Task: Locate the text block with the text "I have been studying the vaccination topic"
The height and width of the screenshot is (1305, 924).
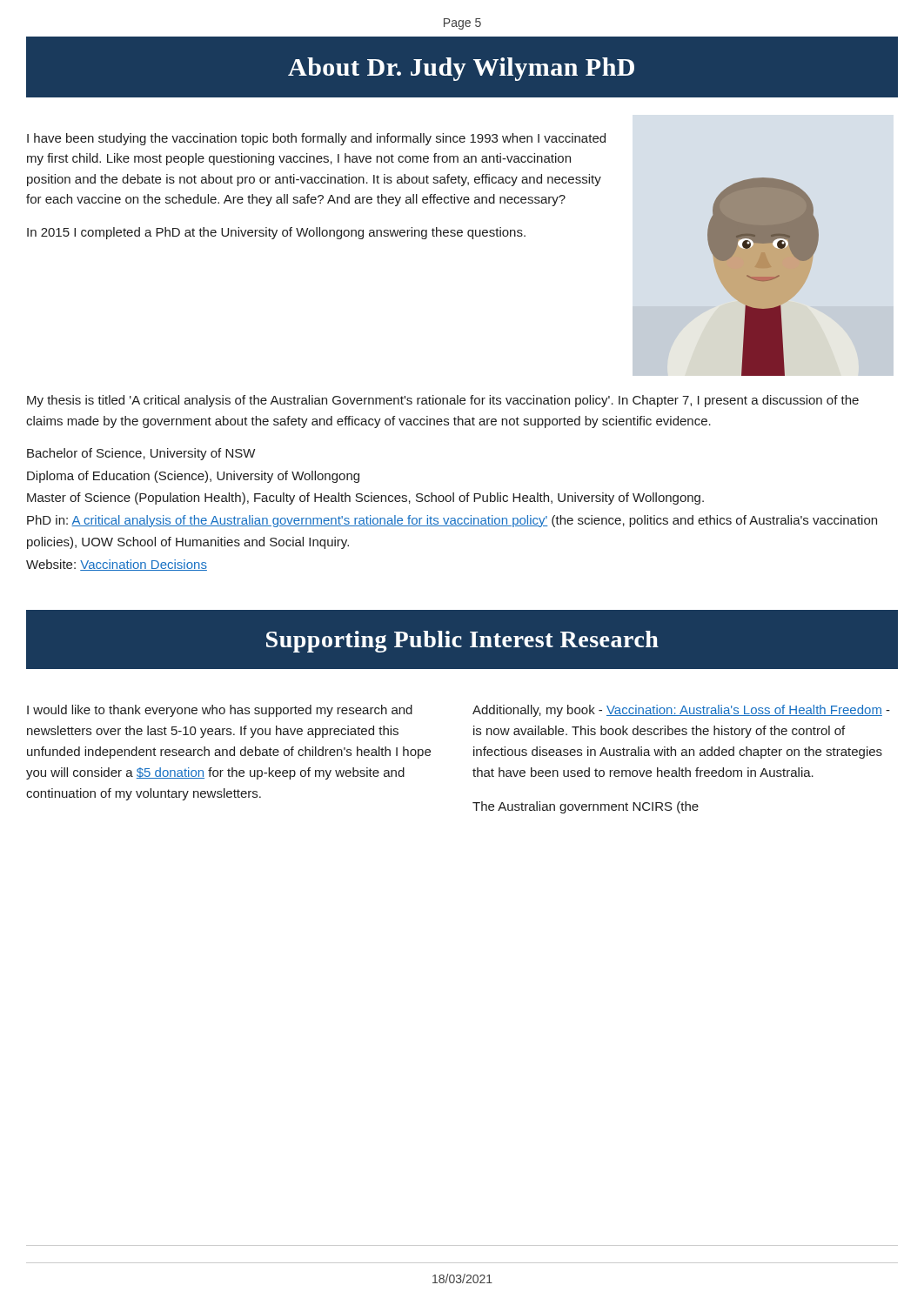Action: click(318, 185)
